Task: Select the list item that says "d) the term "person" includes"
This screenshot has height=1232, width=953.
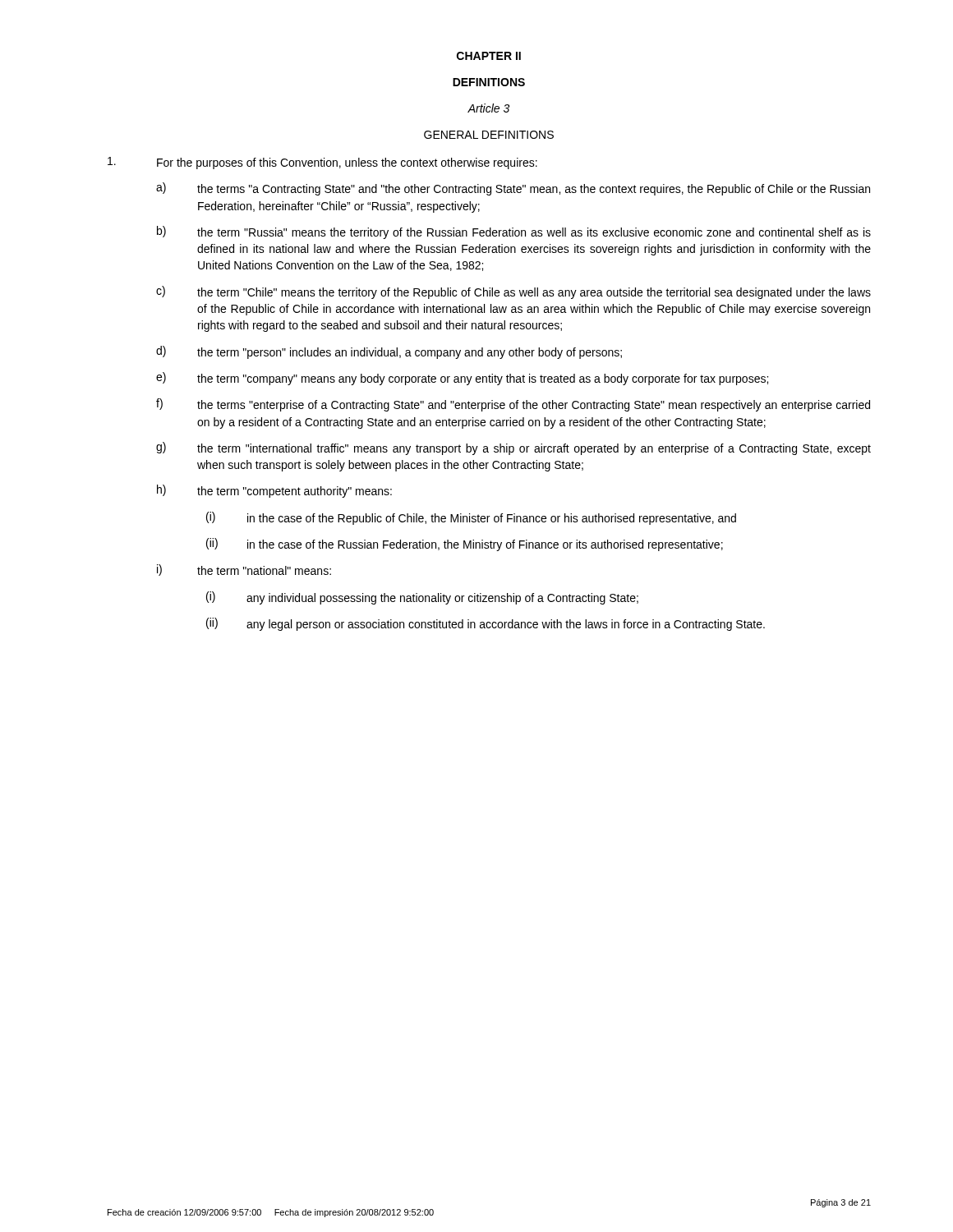Action: [513, 352]
